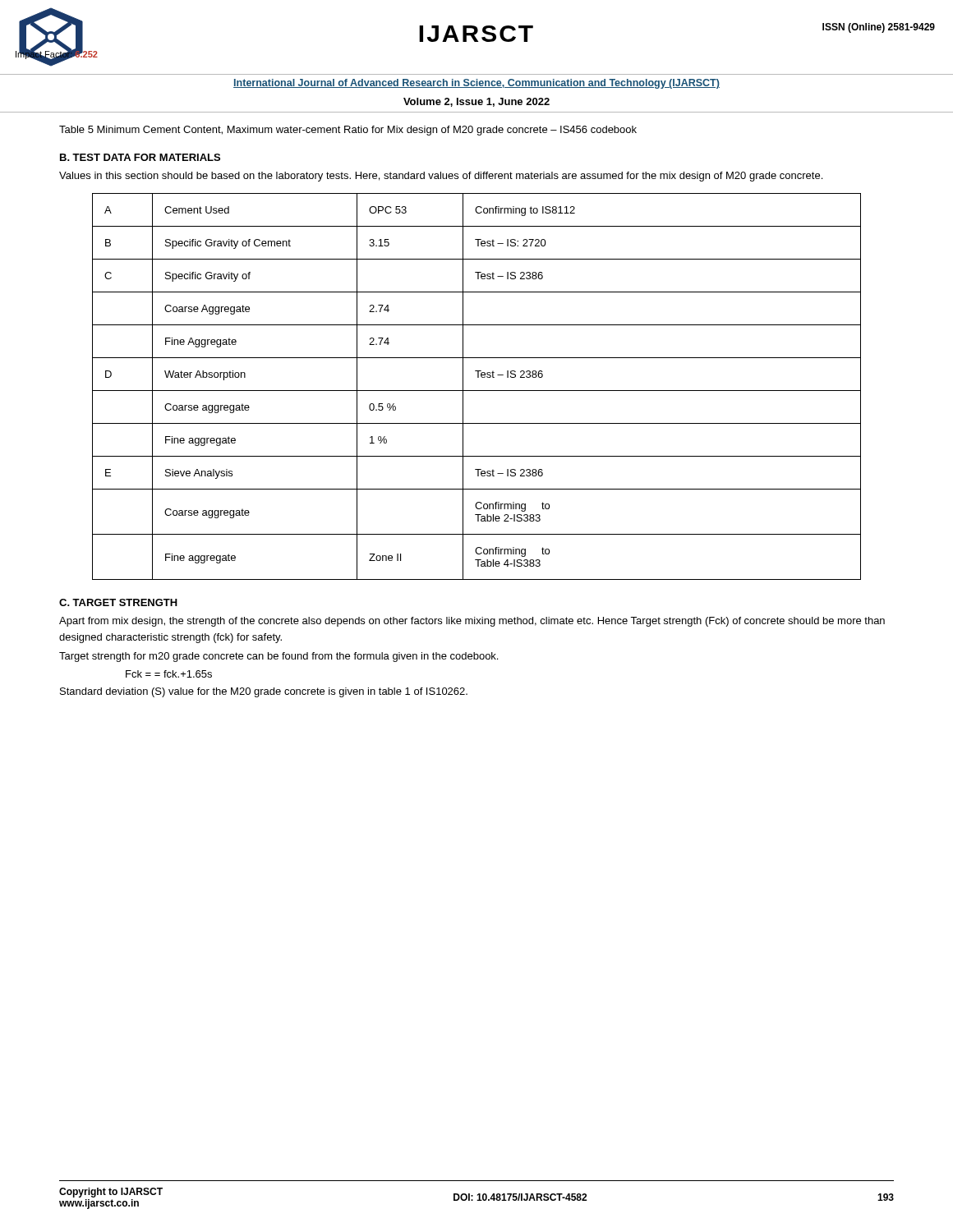Image resolution: width=953 pixels, height=1232 pixels.
Task: Locate the table with the text "Zone II"
Action: (x=476, y=386)
